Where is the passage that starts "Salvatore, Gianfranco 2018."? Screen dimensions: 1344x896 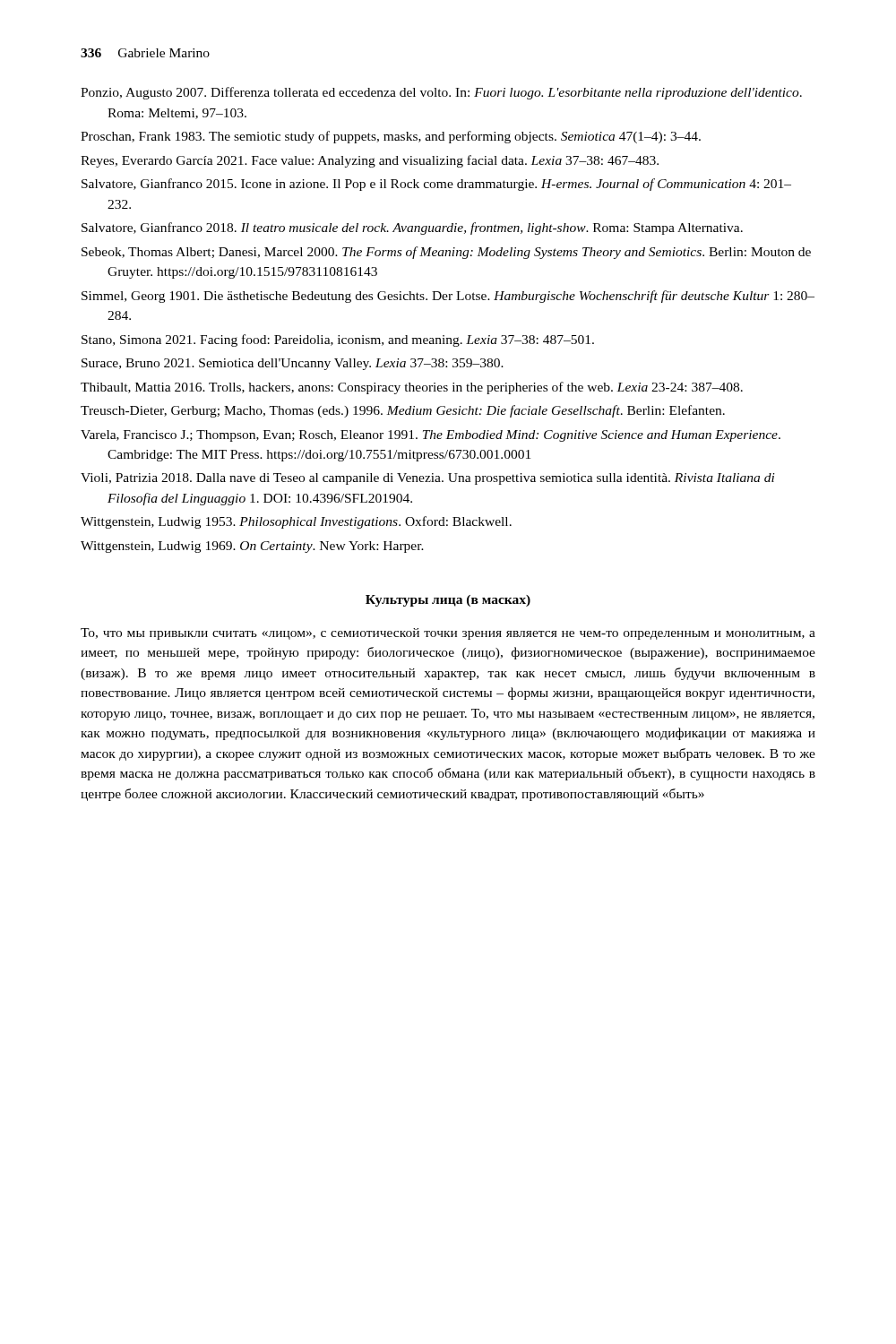pos(412,227)
